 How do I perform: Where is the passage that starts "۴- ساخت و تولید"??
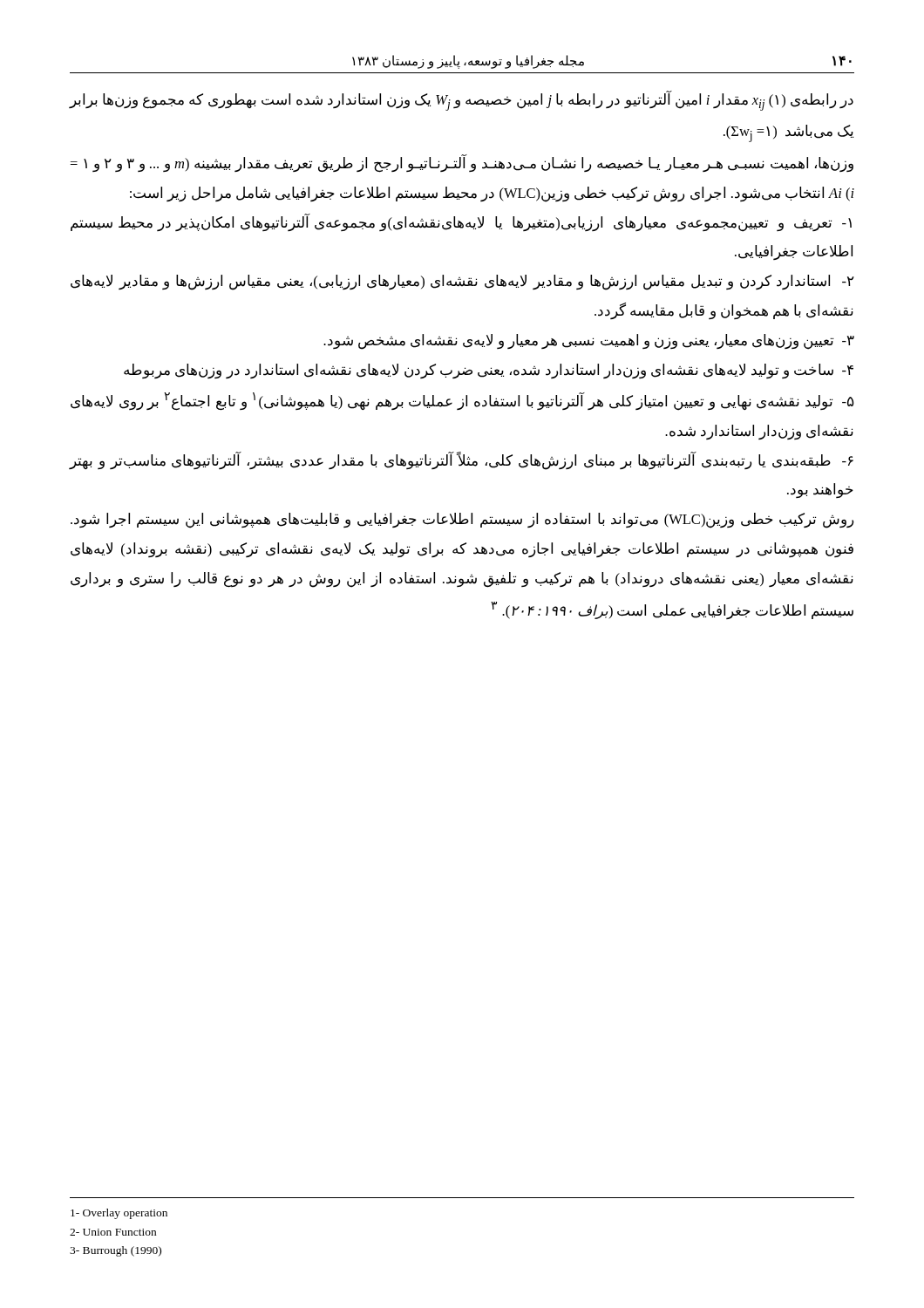click(x=489, y=370)
